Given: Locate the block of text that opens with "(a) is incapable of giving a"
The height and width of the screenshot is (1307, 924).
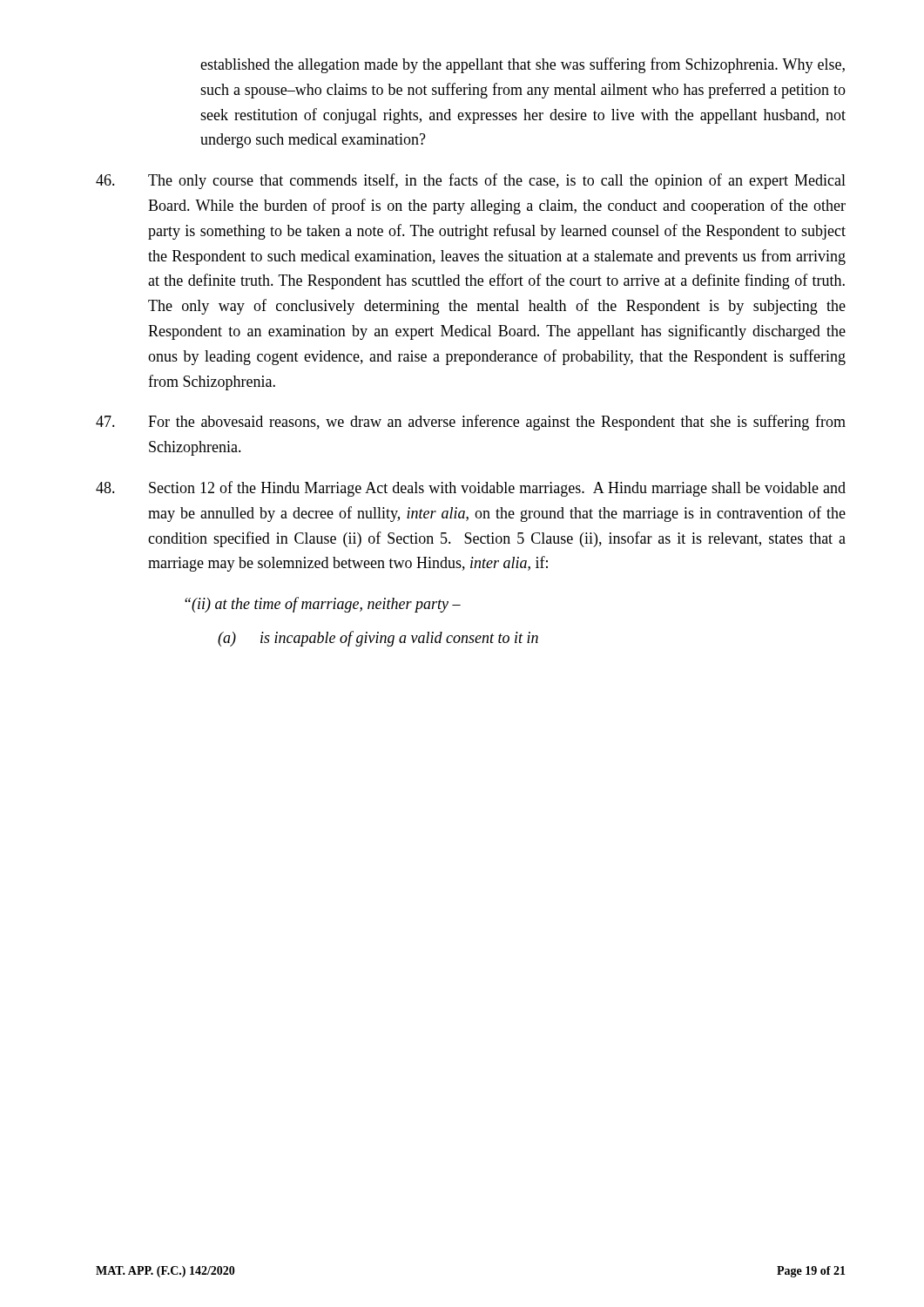Looking at the screenshot, I should [378, 638].
